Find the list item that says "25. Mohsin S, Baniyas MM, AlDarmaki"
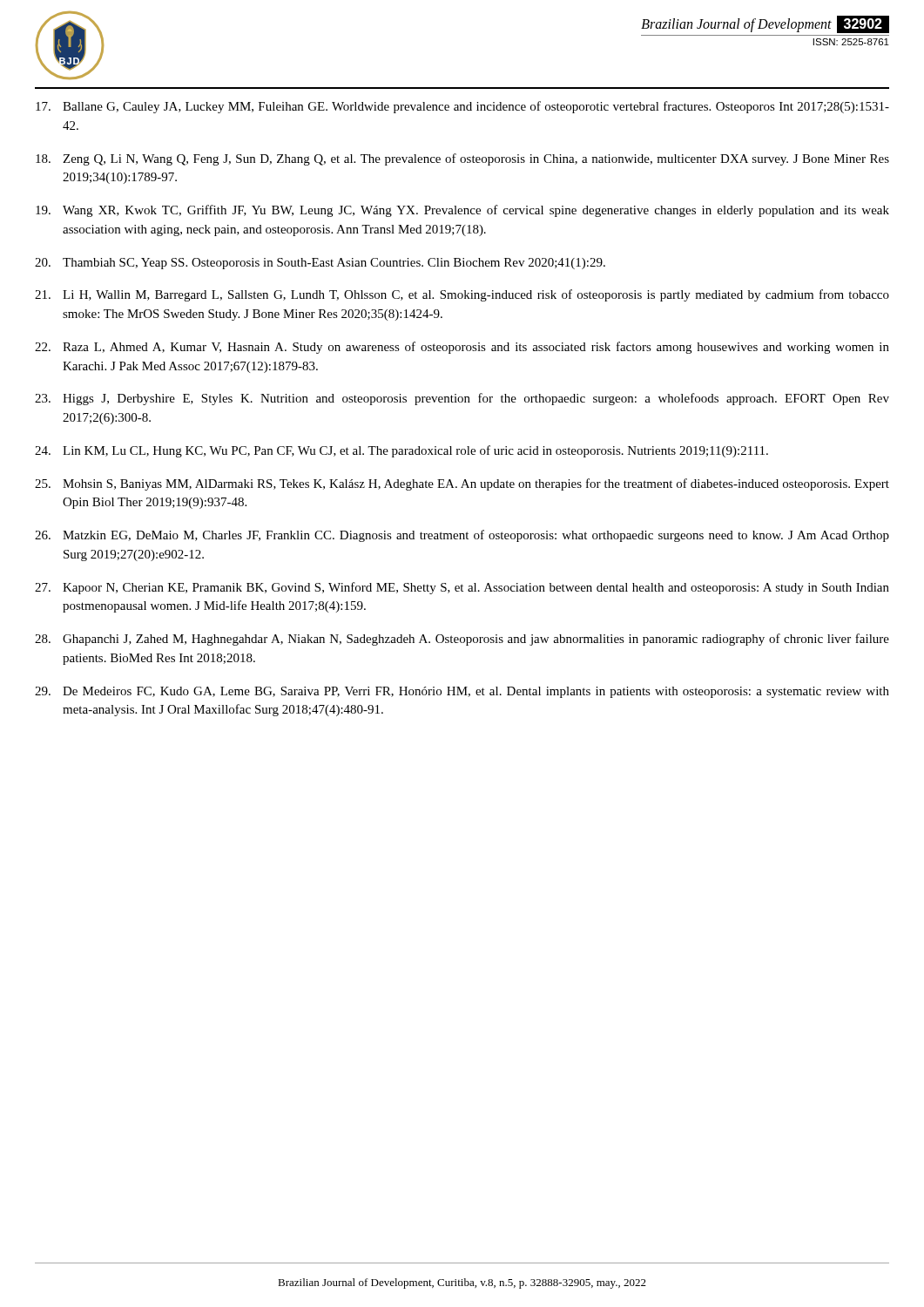Screen dimensions: 1307x924 click(x=462, y=493)
